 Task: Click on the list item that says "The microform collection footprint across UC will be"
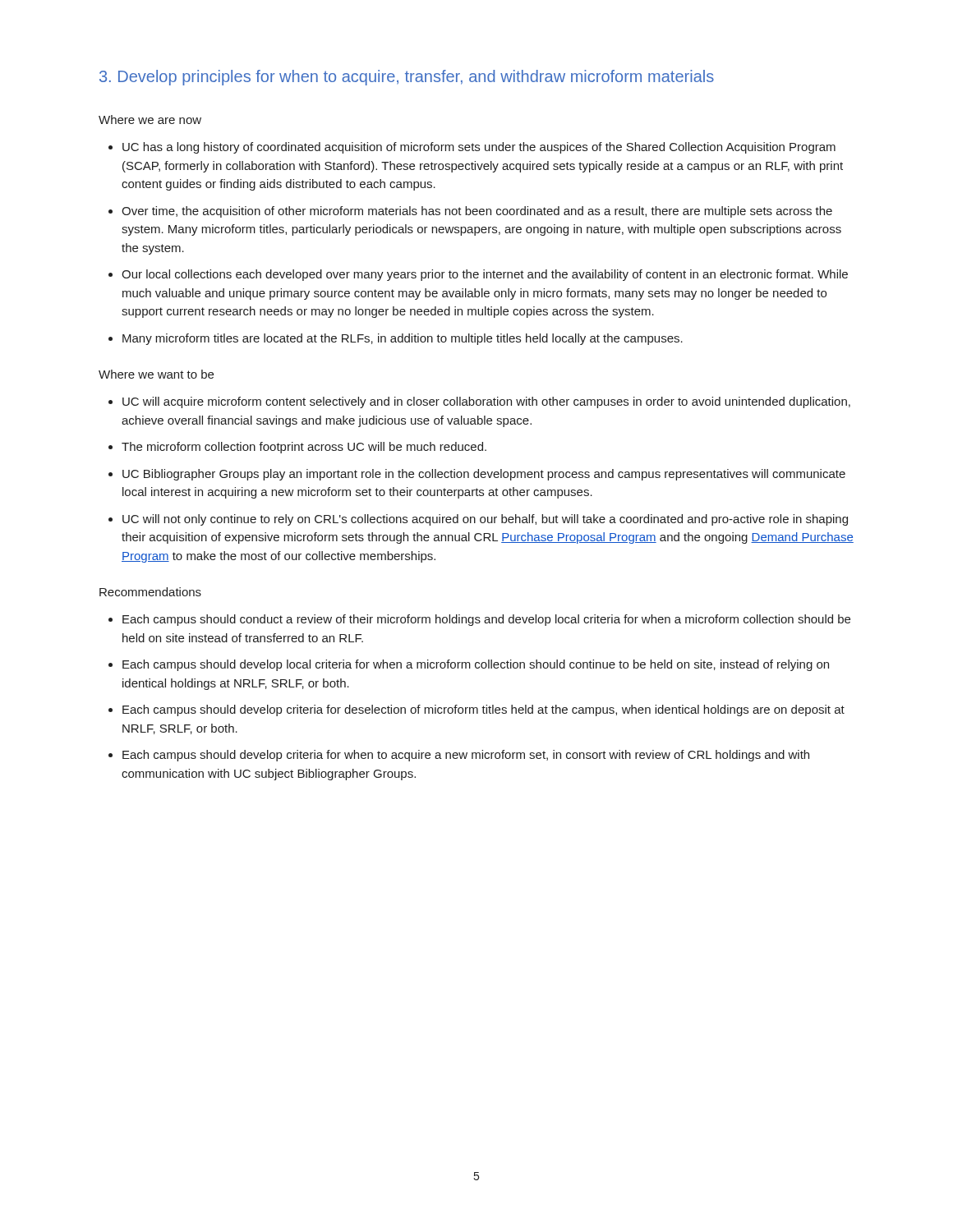pyautogui.click(x=304, y=446)
